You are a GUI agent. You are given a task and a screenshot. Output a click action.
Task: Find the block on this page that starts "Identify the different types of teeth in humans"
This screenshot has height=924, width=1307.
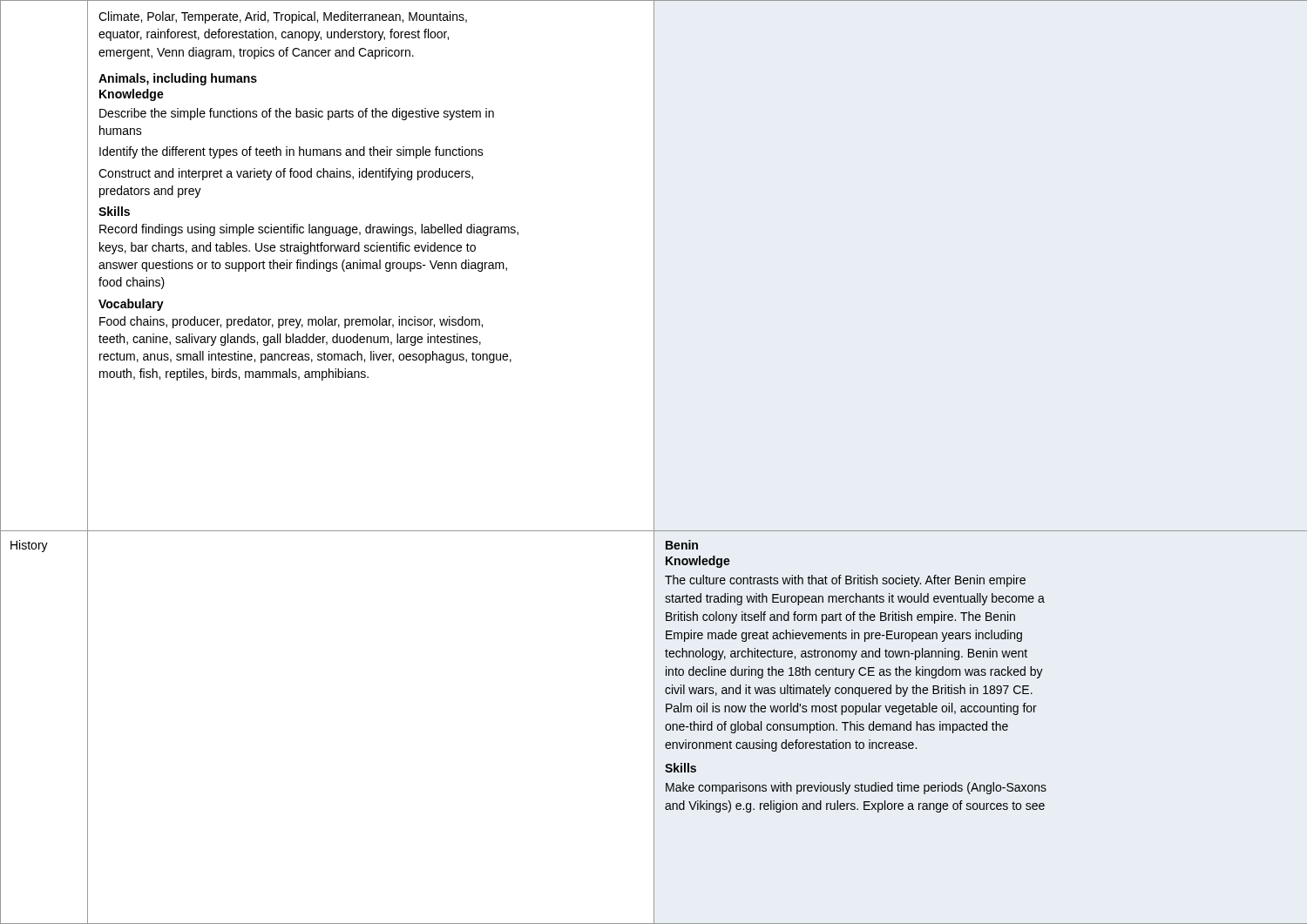(291, 152)
